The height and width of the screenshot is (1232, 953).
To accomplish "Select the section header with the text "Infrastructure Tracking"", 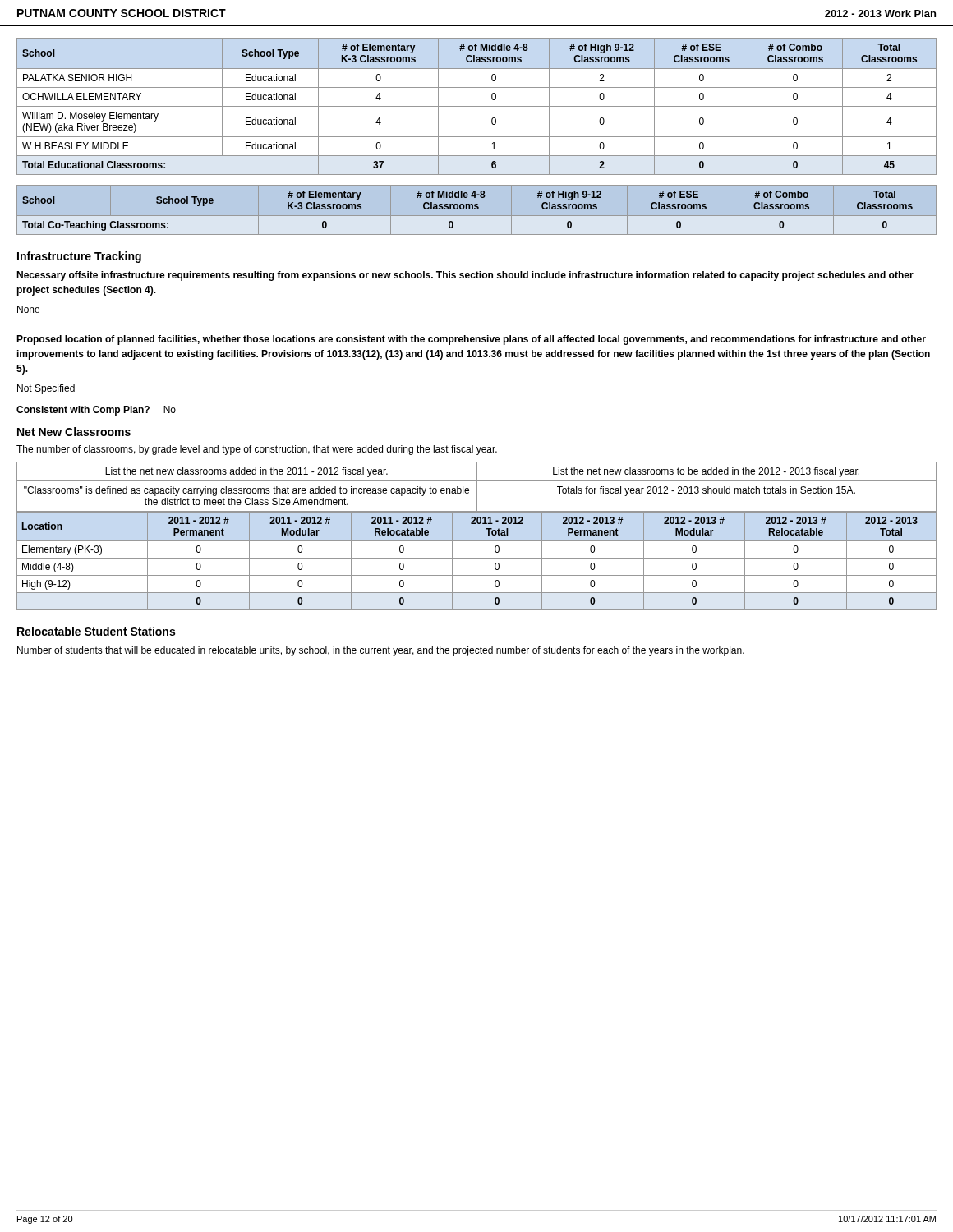I will click(79, 256).
